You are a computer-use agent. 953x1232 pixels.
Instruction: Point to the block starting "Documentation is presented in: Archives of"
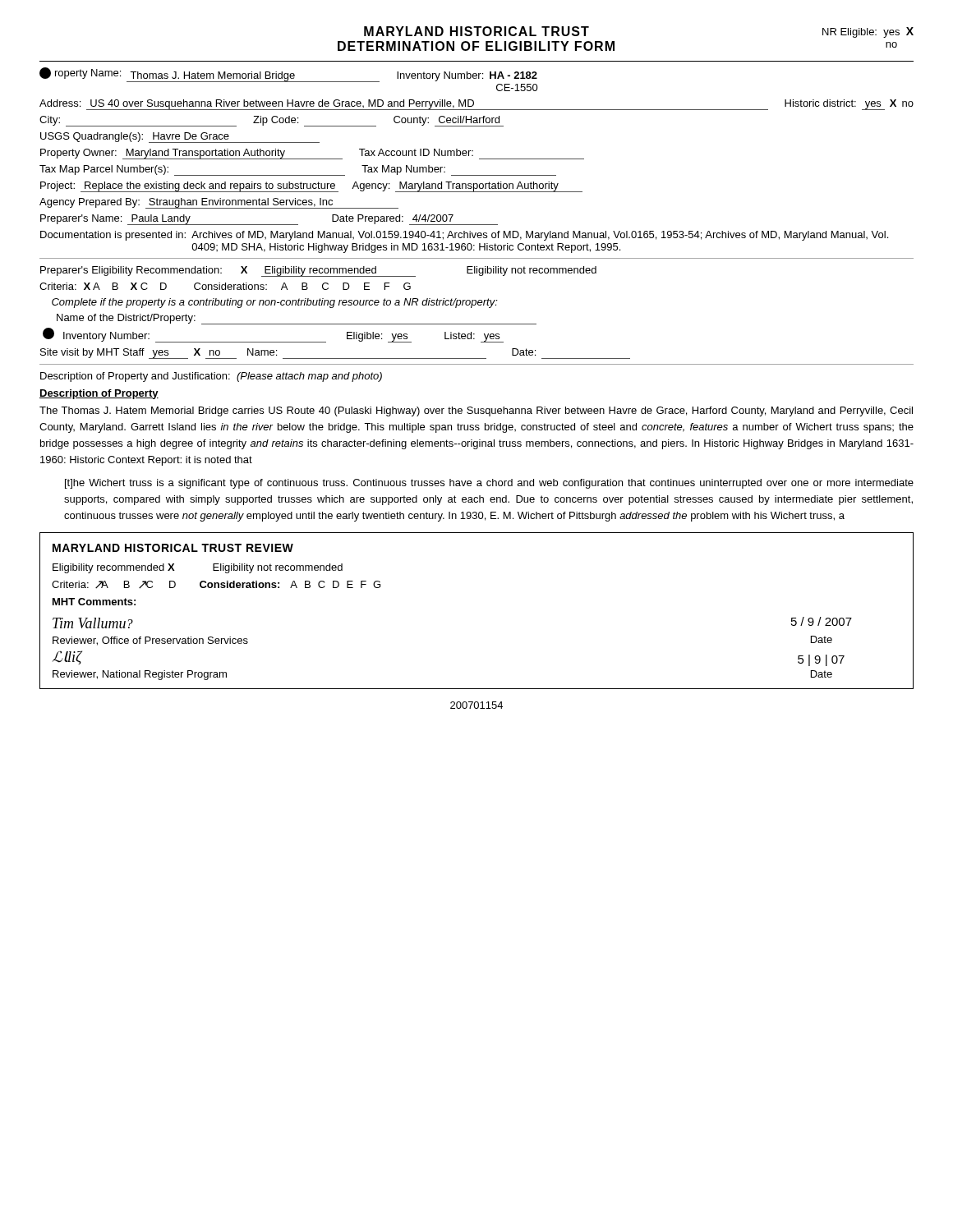click(476, 240)
